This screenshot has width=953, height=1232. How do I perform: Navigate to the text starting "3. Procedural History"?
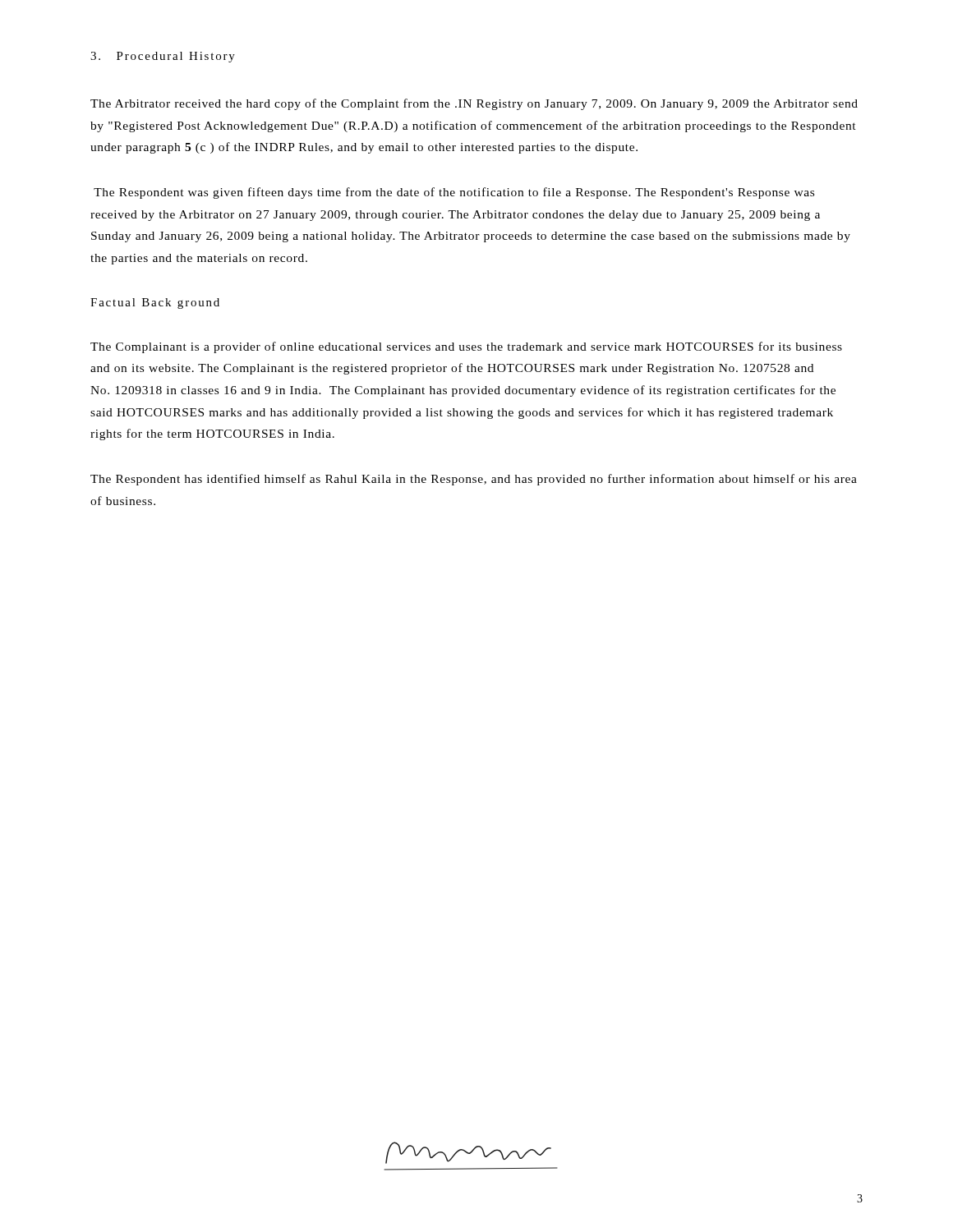pyautogui.click(x=163, y=56)
